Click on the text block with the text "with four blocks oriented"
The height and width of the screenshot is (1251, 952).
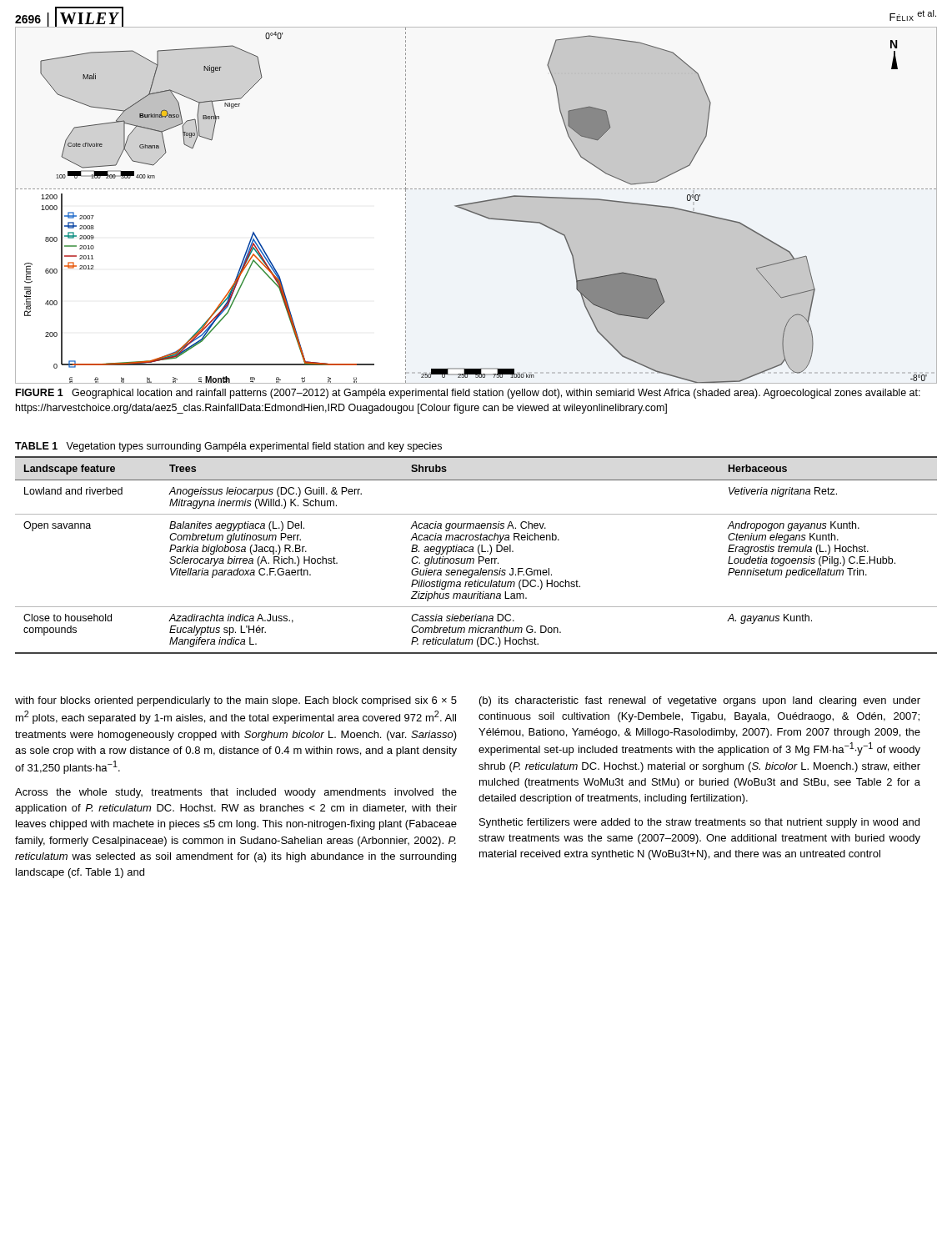tap(236, 786)
